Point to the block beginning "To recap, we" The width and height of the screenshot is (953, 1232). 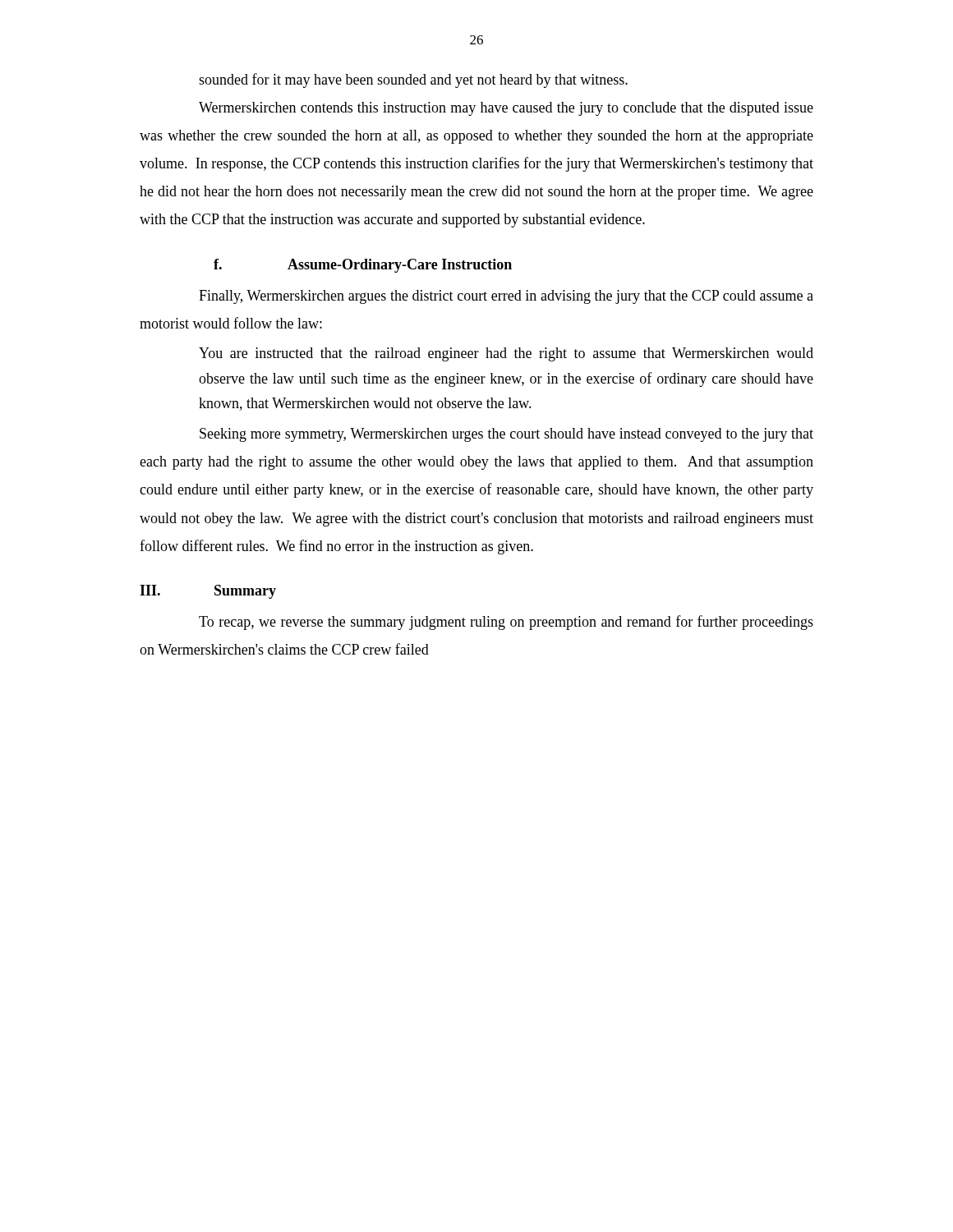476,636
